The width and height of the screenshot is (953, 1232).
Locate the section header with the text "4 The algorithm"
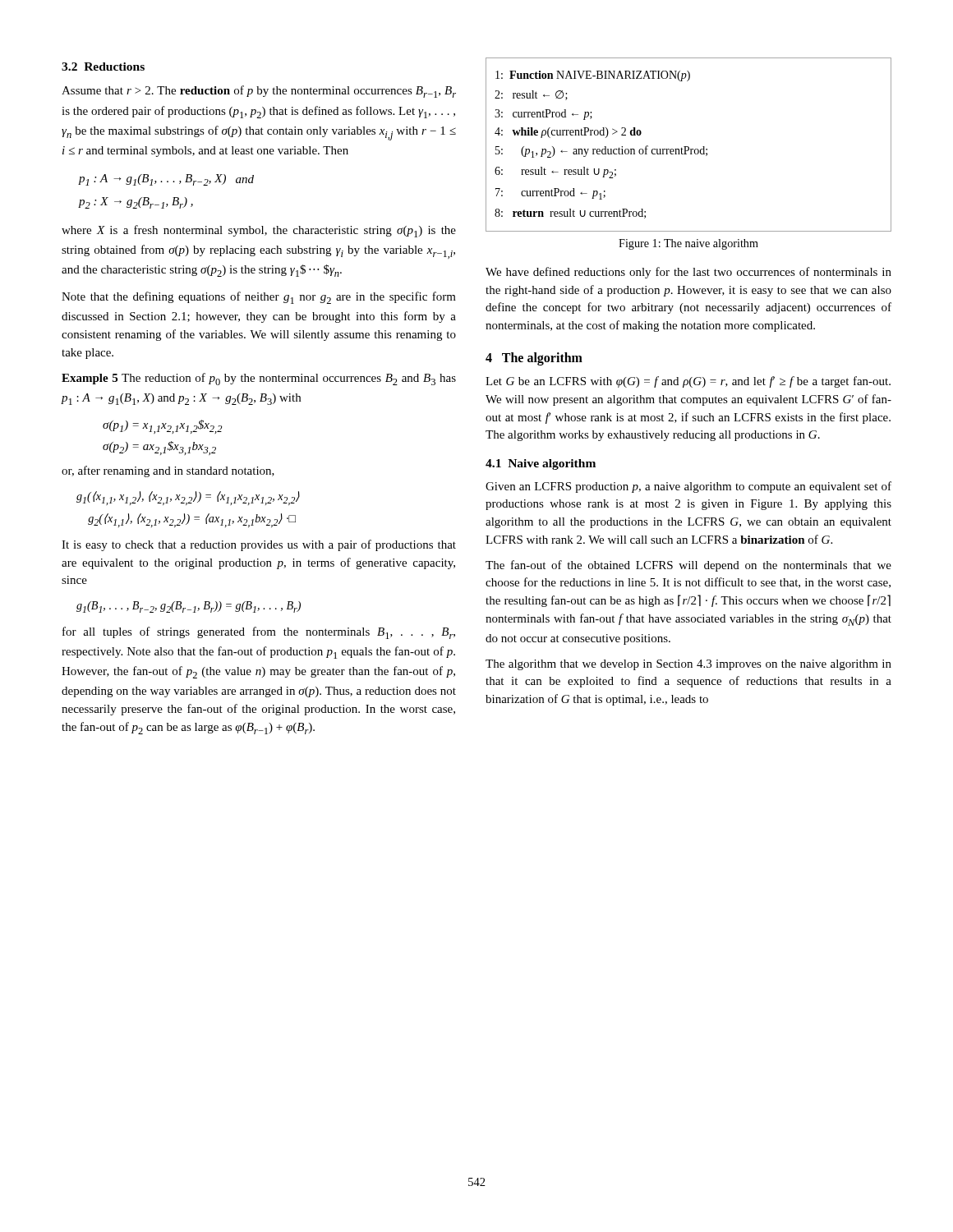[x=534, y=358]
